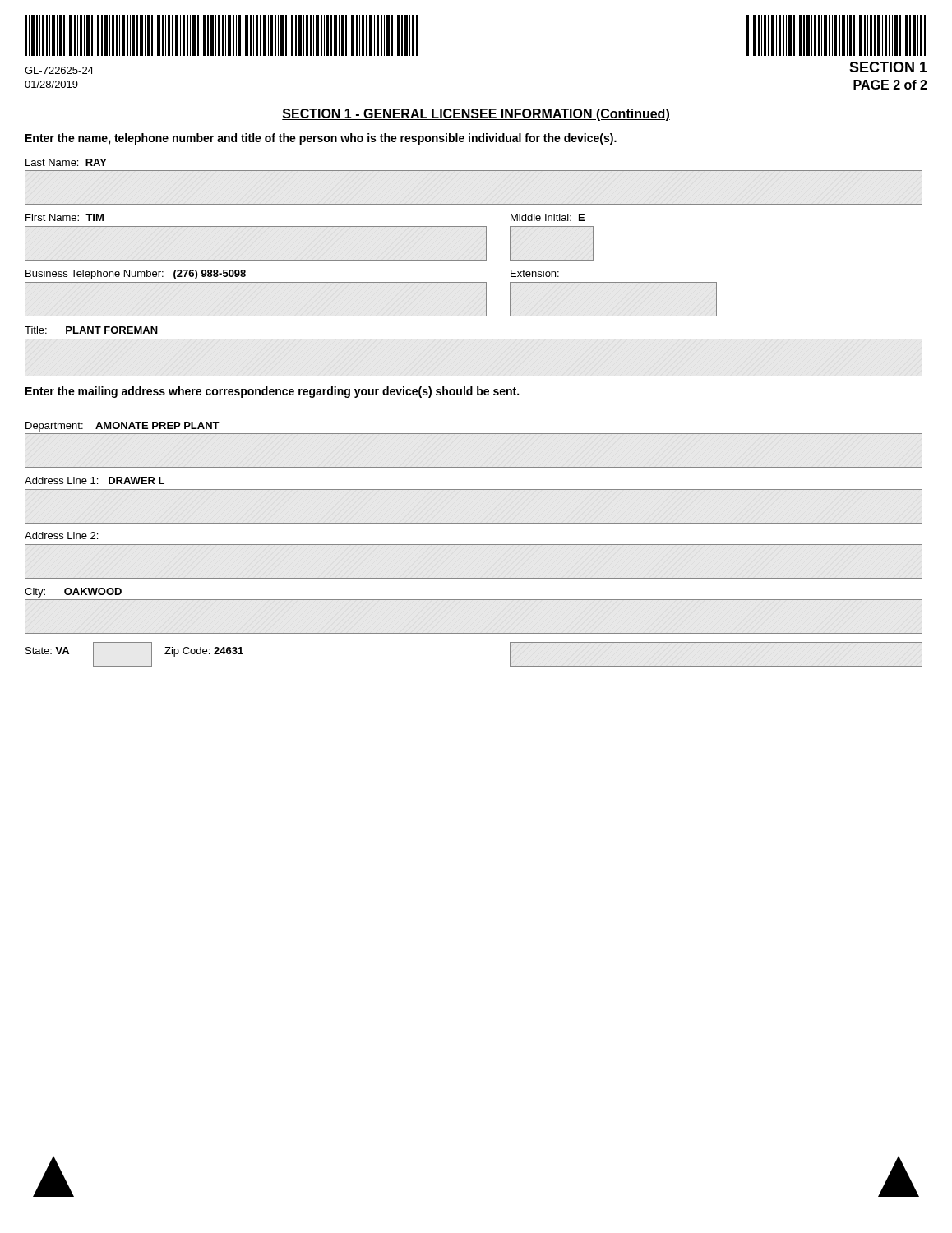The height and width of the screenshot is (1233, 952).
Task: Locate the text "Department: AMONATE PREP PLANT"
Action: 122,425
